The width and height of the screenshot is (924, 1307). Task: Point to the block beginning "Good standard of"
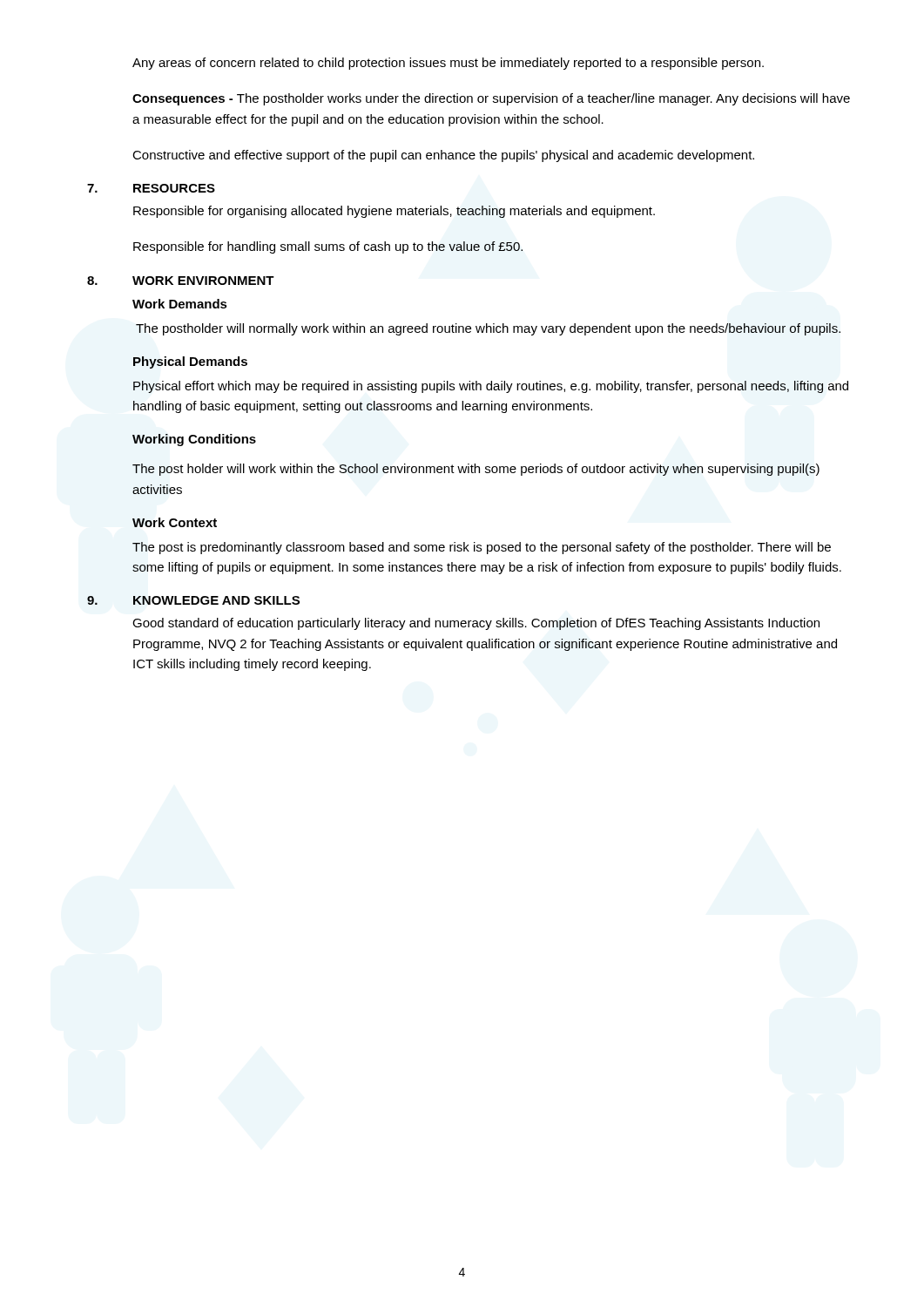click(x=485, y=643)
